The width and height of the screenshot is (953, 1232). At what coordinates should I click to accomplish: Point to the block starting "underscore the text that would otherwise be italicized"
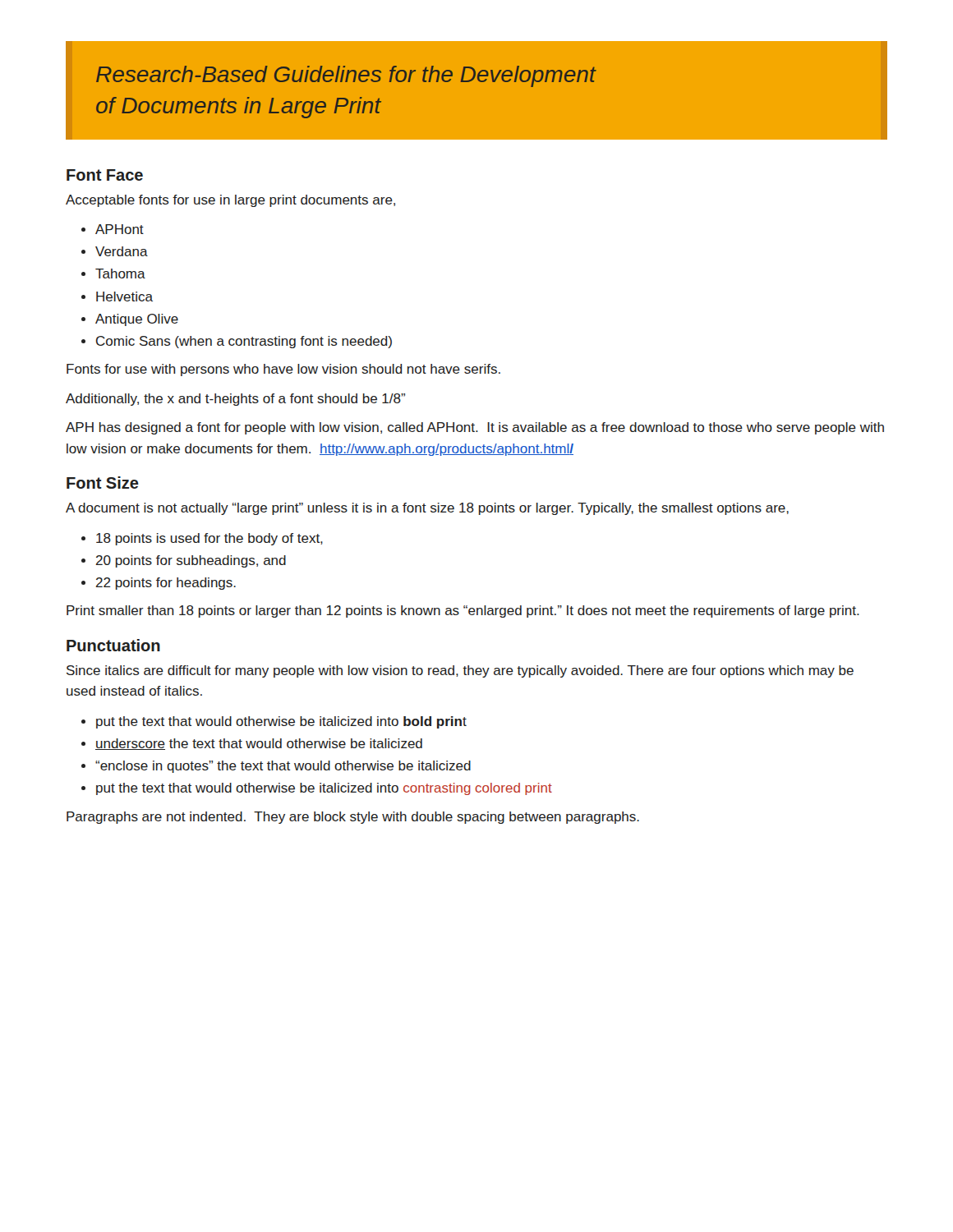[252, 744]
